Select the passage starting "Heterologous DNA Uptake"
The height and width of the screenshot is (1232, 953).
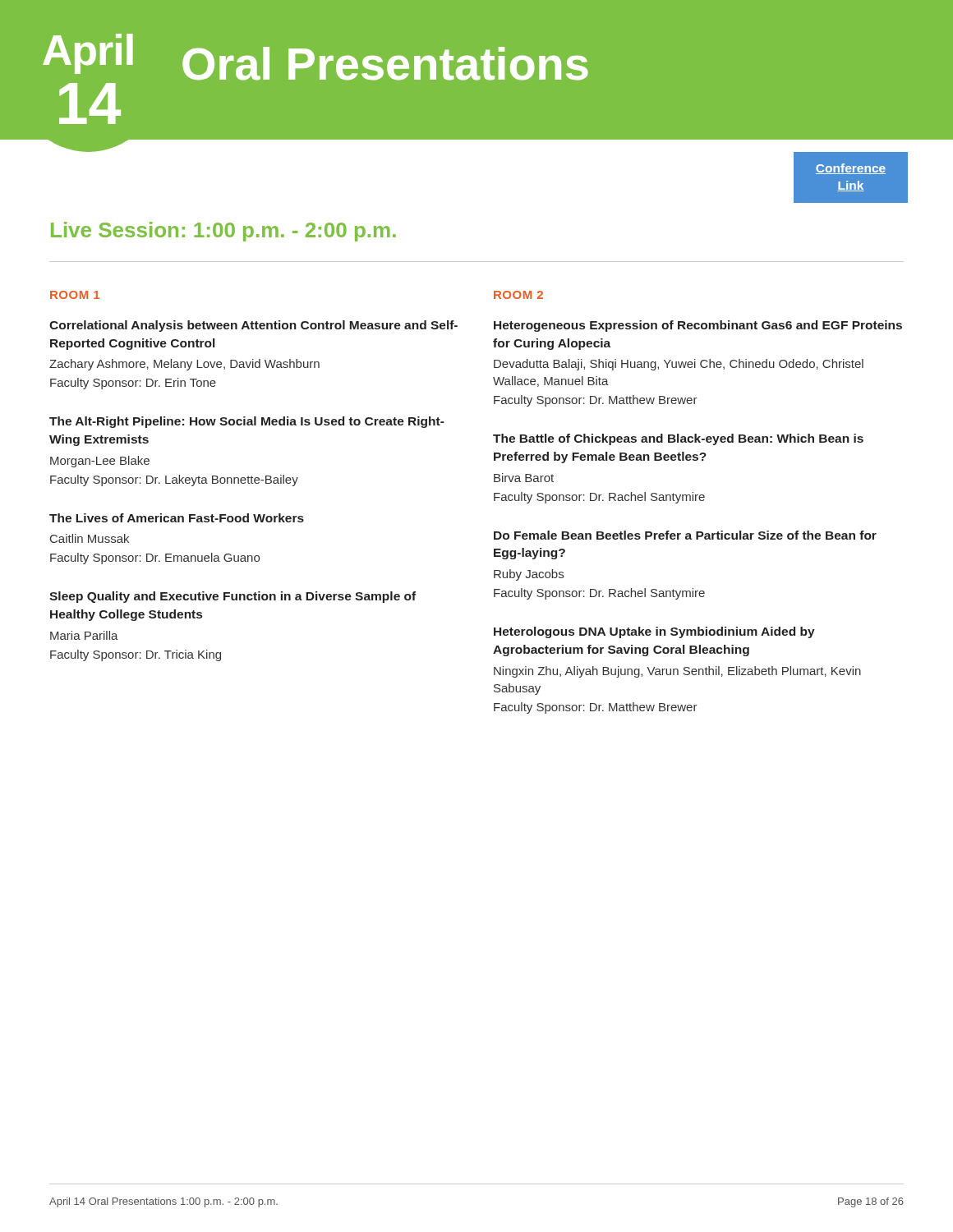coord(698,669)
